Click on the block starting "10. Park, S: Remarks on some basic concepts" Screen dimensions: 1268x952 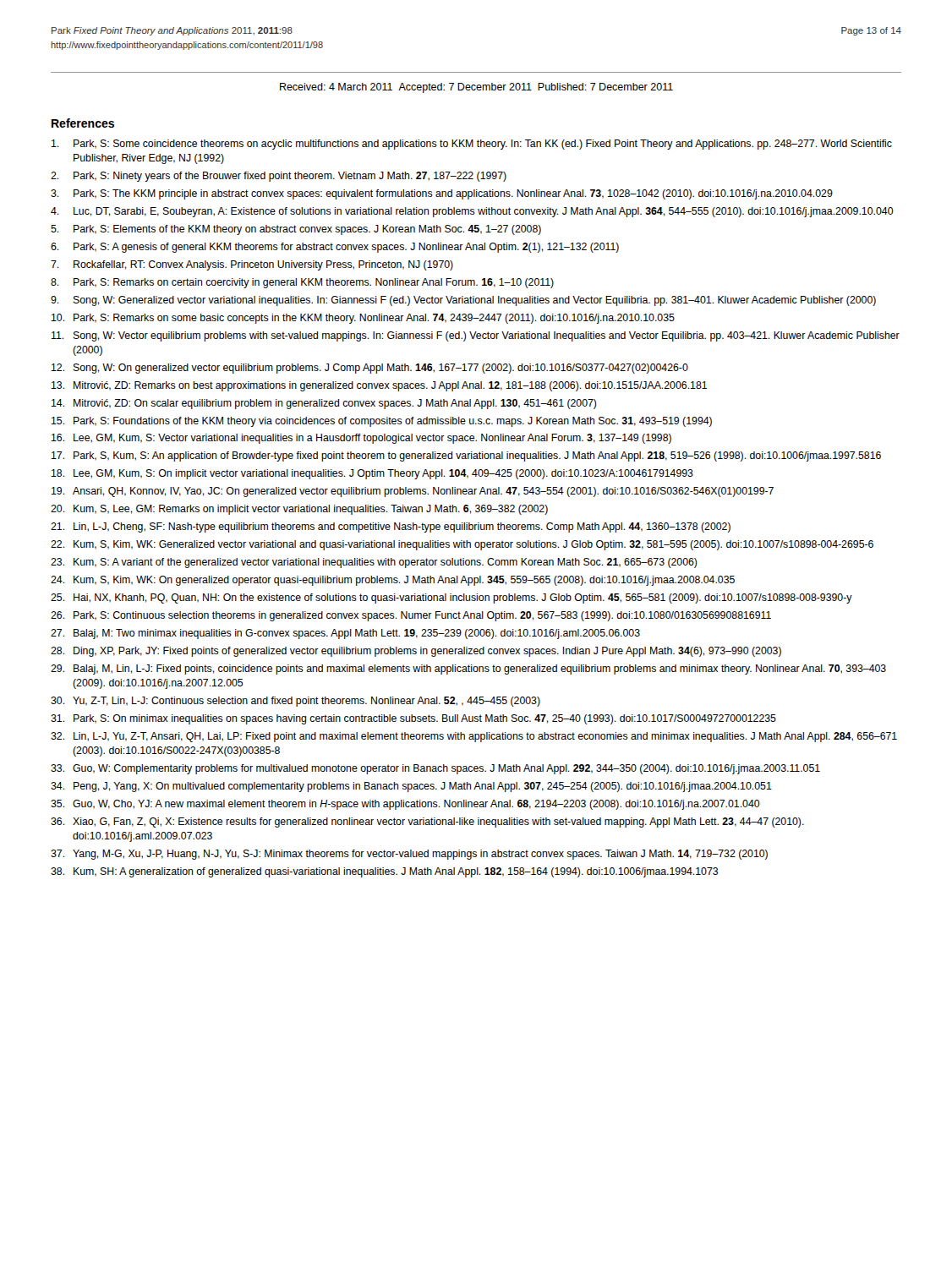point(476,318)
